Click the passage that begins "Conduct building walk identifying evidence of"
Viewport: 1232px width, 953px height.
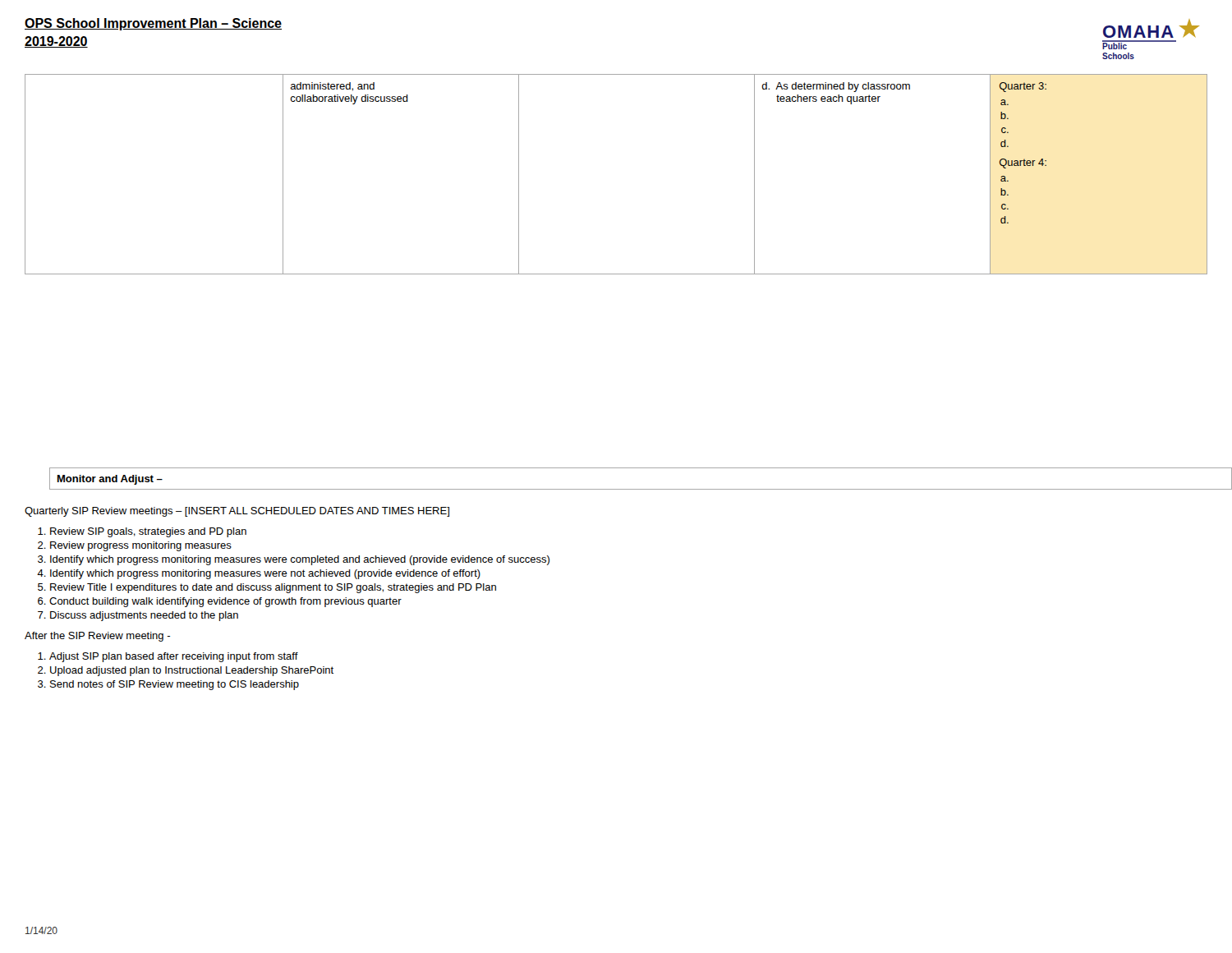tap(225, 601)
